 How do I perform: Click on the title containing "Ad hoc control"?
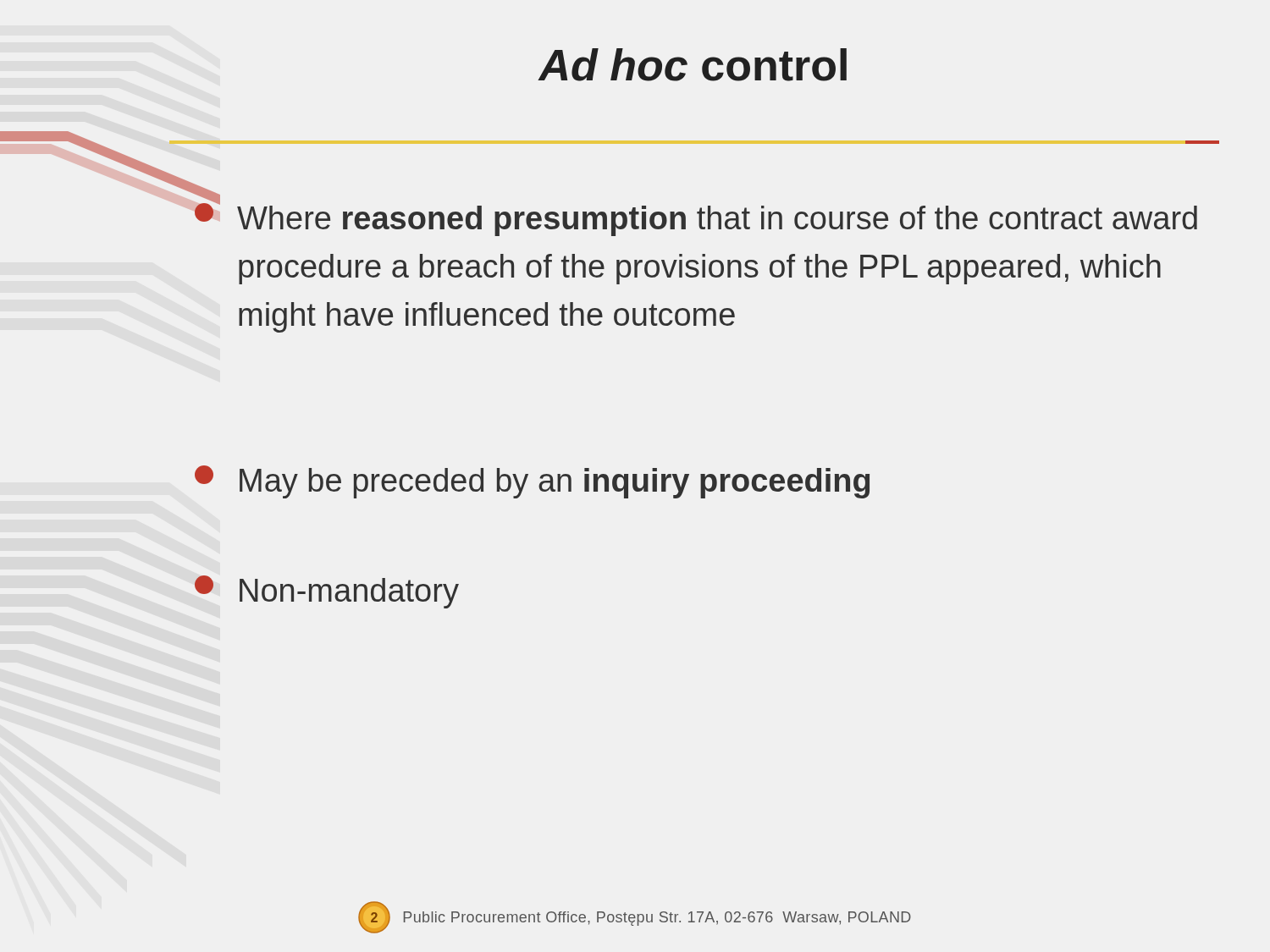[694, 65]
